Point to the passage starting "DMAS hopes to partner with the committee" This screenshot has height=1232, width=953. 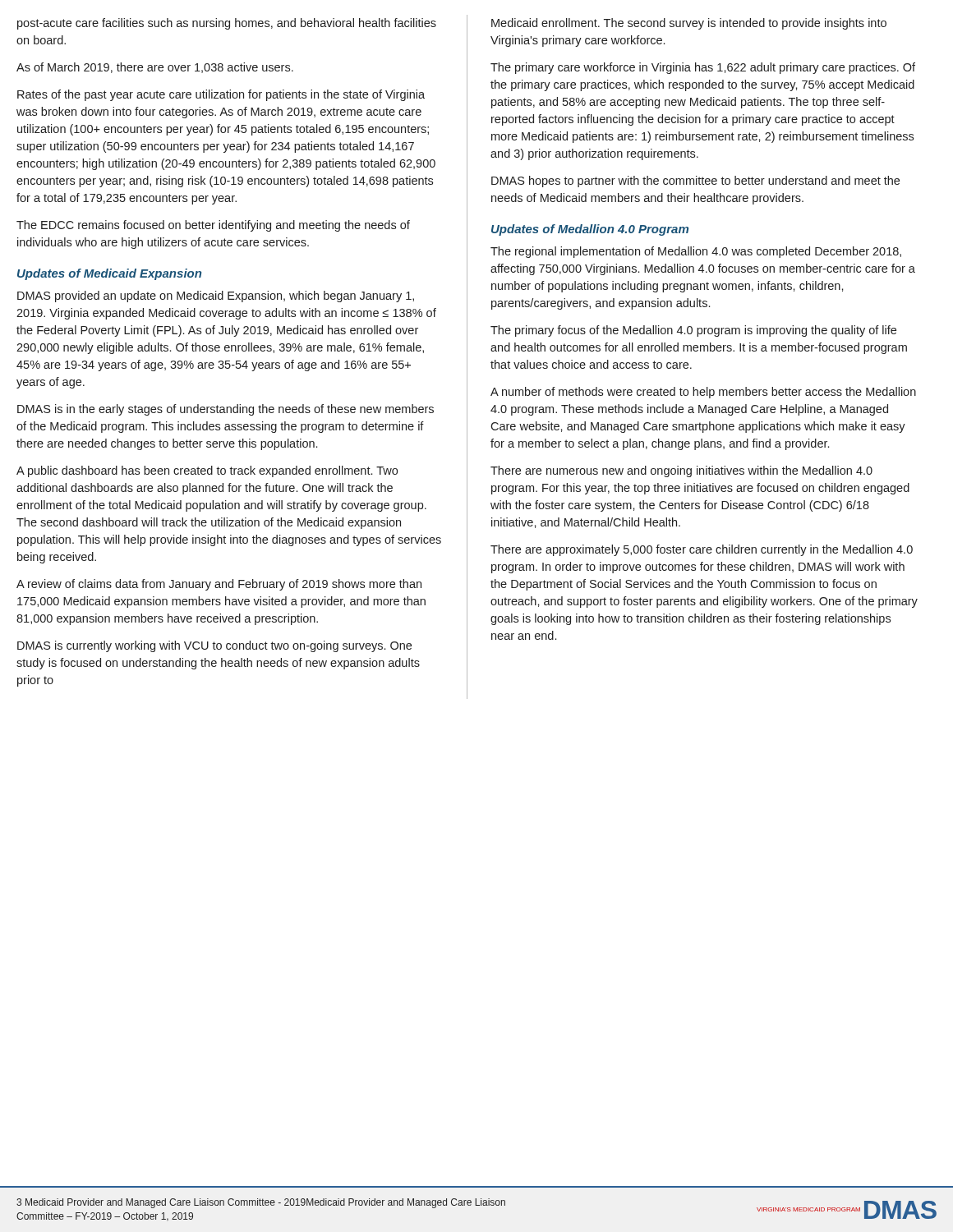[x=704, y=190]
